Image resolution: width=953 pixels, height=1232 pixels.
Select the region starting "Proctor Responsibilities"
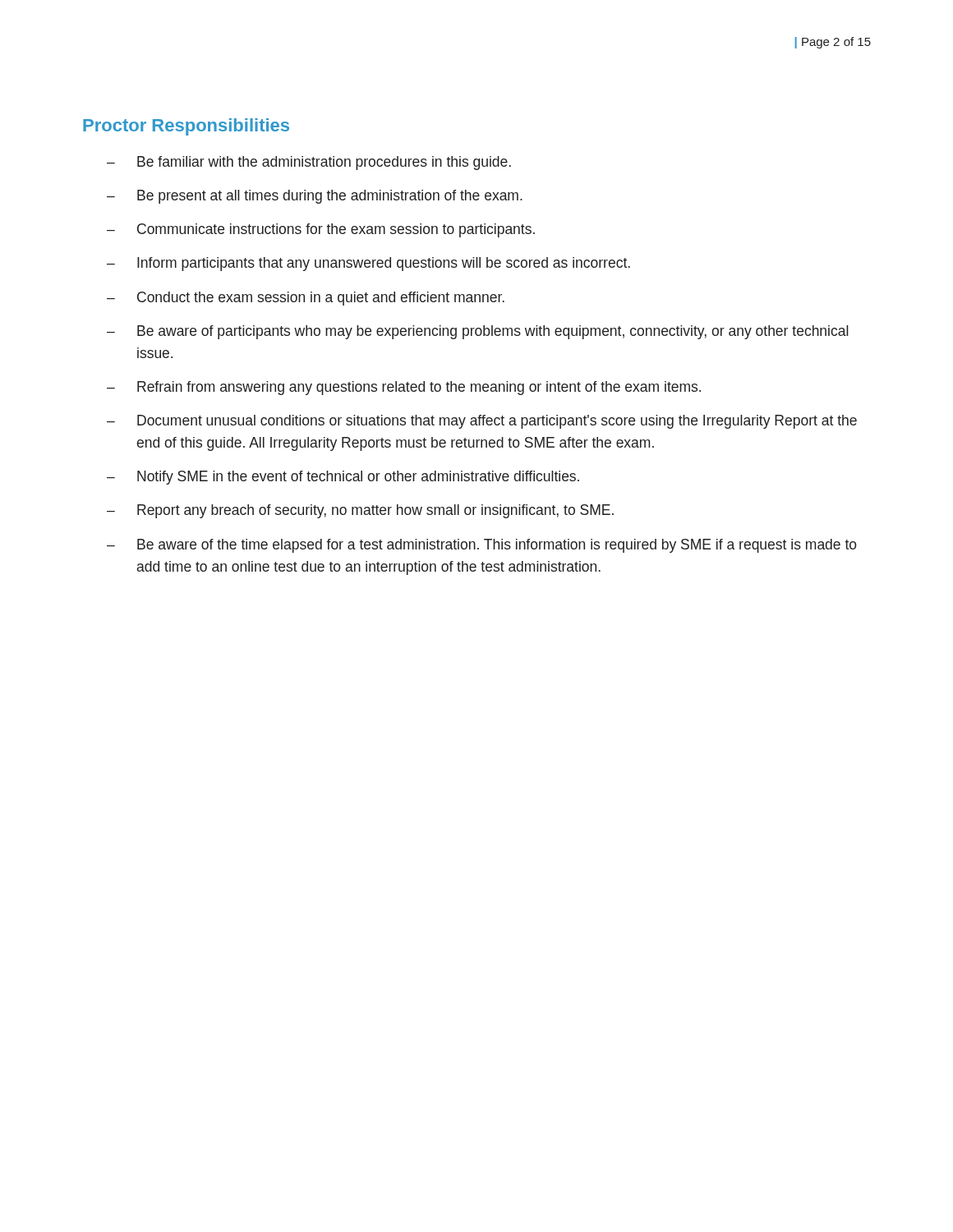[186, 125]
